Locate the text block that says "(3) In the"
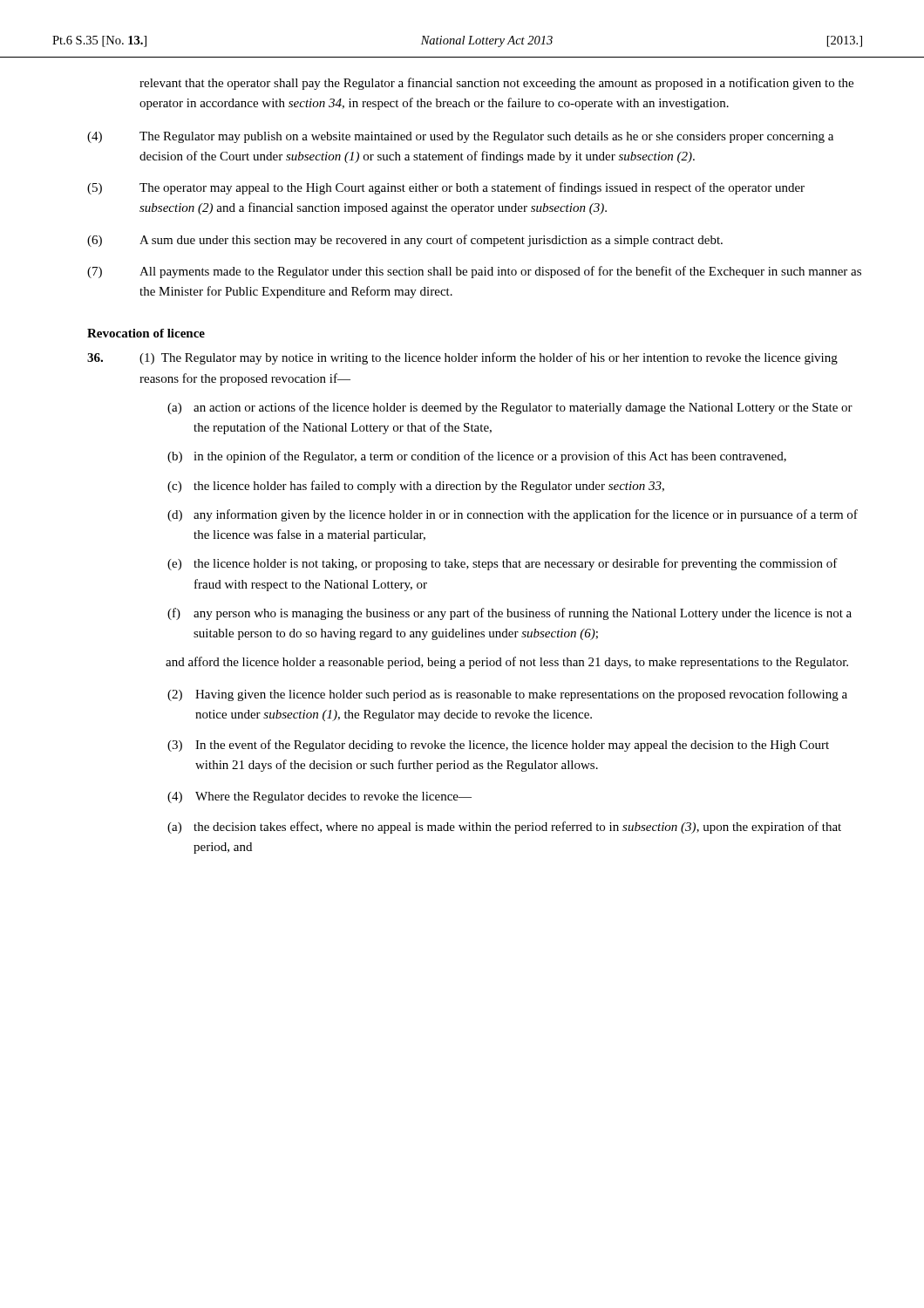 coord(515,755)
